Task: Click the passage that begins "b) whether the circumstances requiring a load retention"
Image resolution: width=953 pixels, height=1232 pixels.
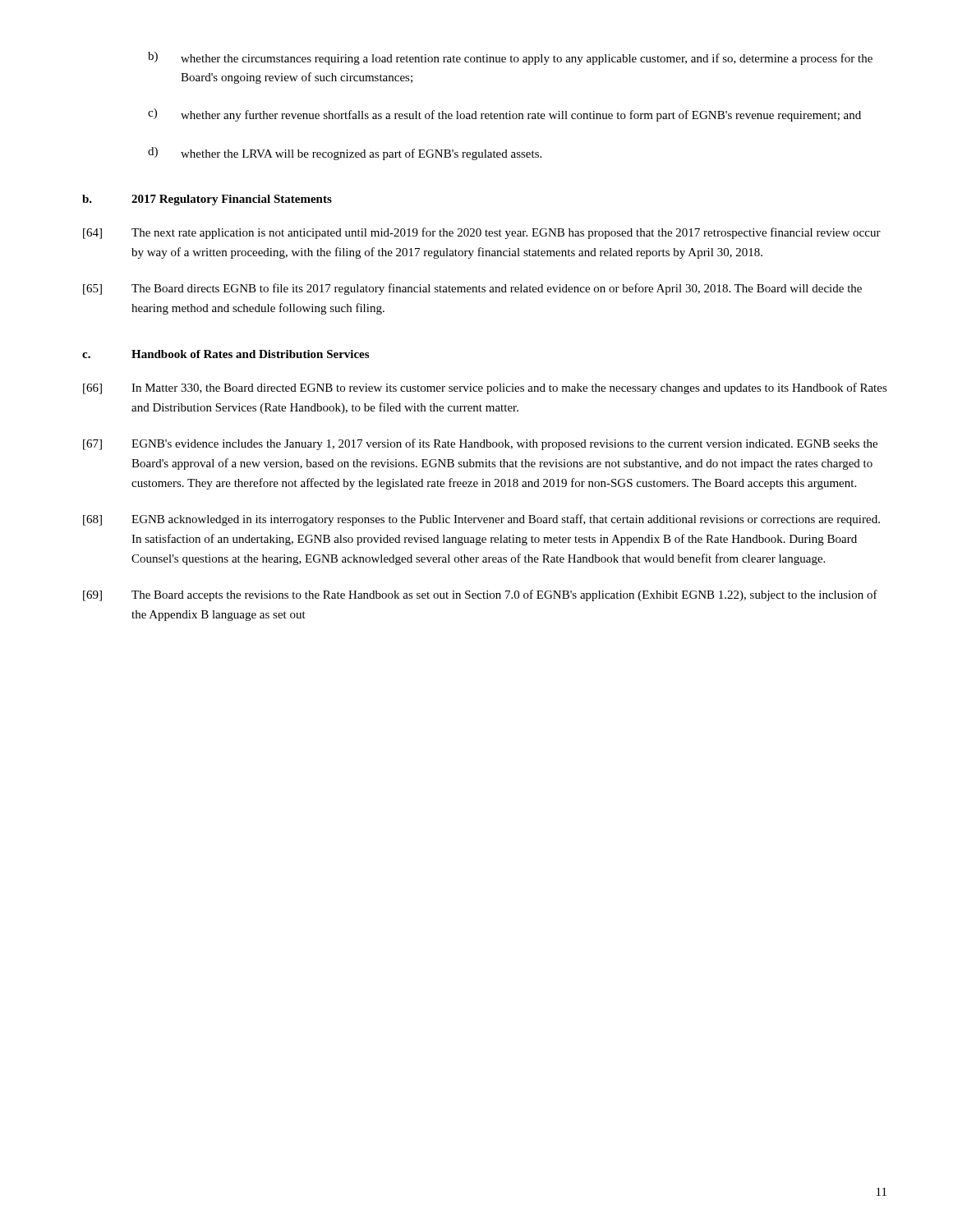Action: pos(518,68)
